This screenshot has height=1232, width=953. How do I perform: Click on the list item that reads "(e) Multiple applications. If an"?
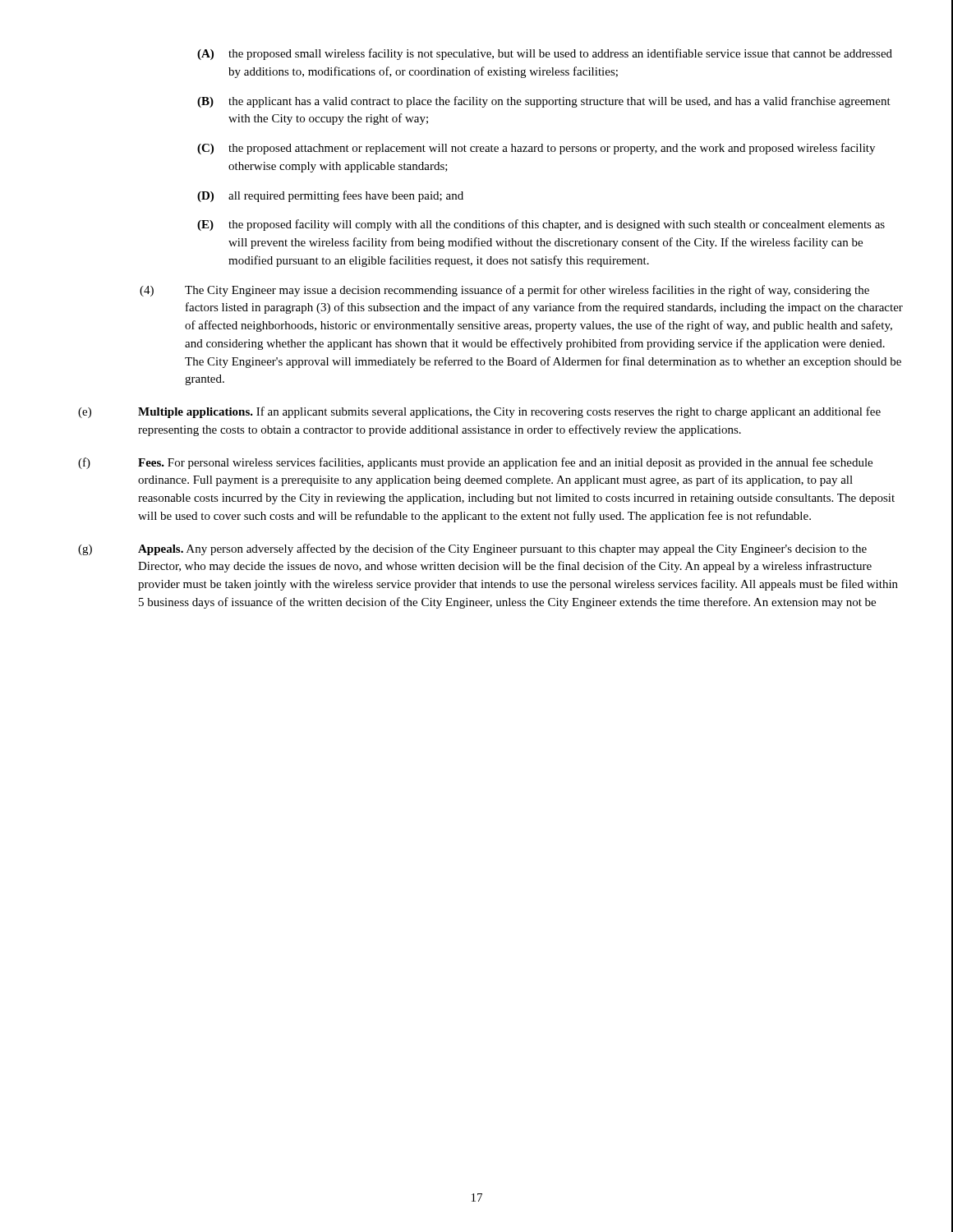click(x=491, y=421)
